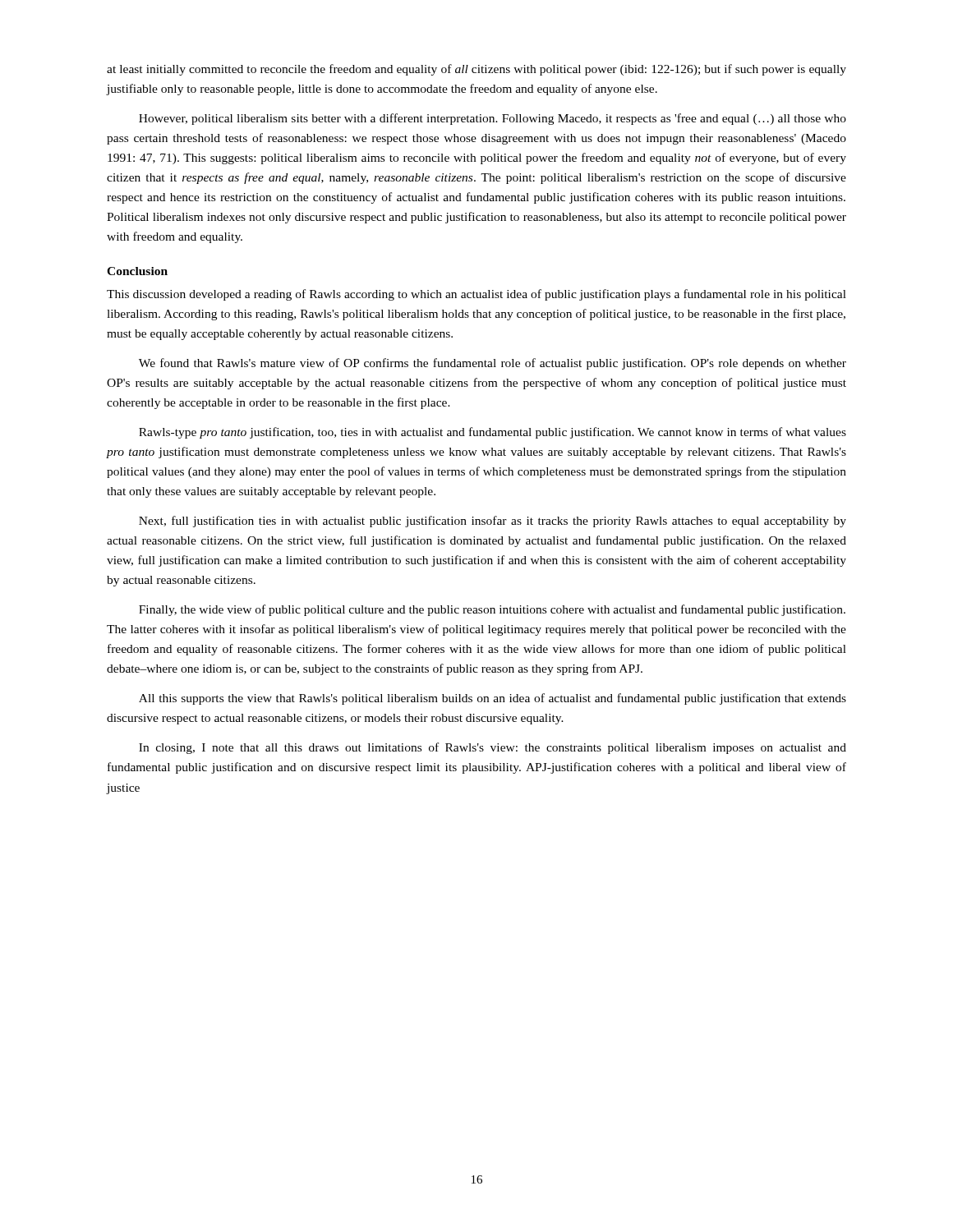Image resolution: width=953 pixels, height=1232 pixels.
Task: Find the block on this page that starts "at least initially committed"
Action: pos(476,79)
